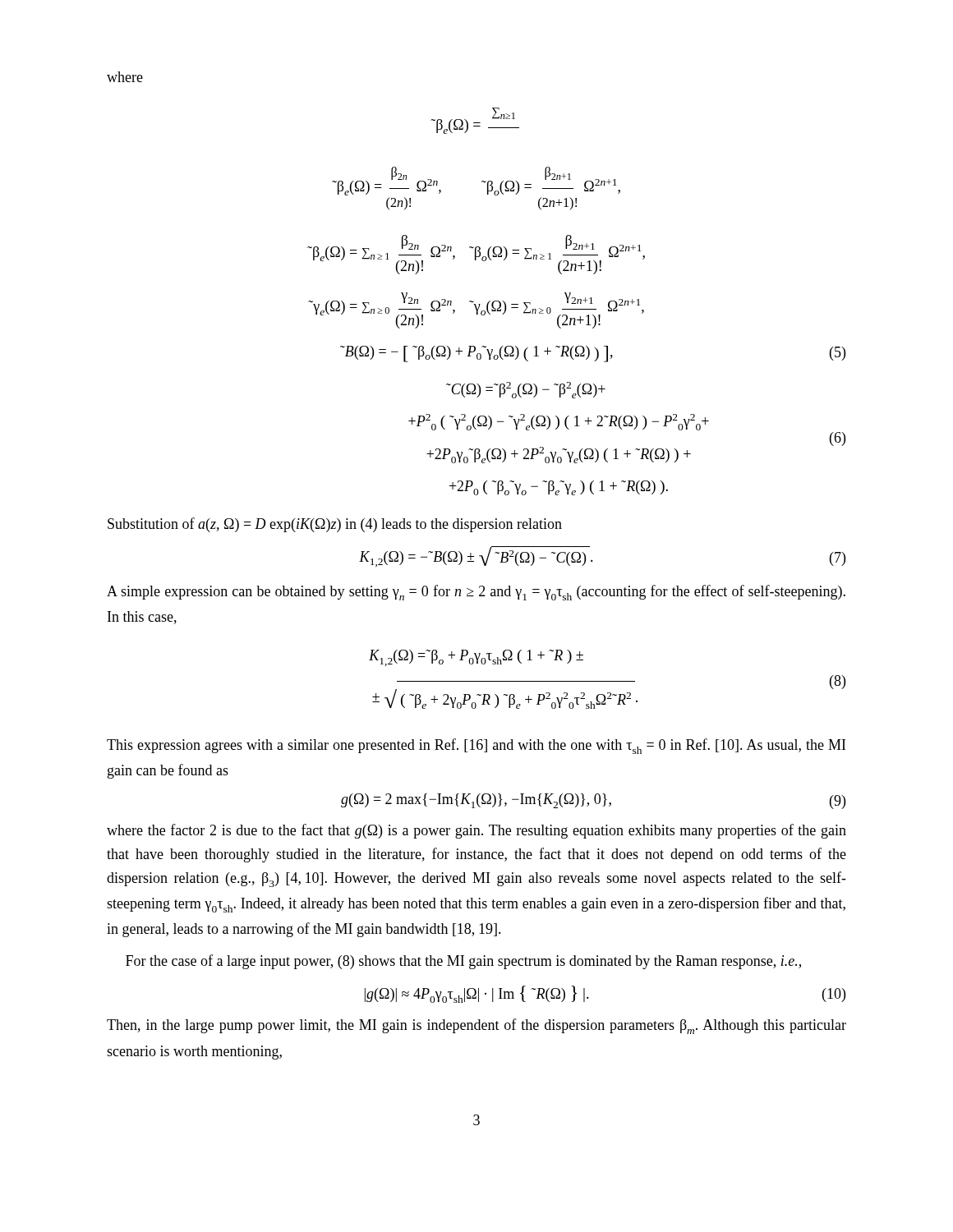Click on the block starting "This expression agrees with a similar one presented"
The image size is (953, 1232).
coord(476,757)
